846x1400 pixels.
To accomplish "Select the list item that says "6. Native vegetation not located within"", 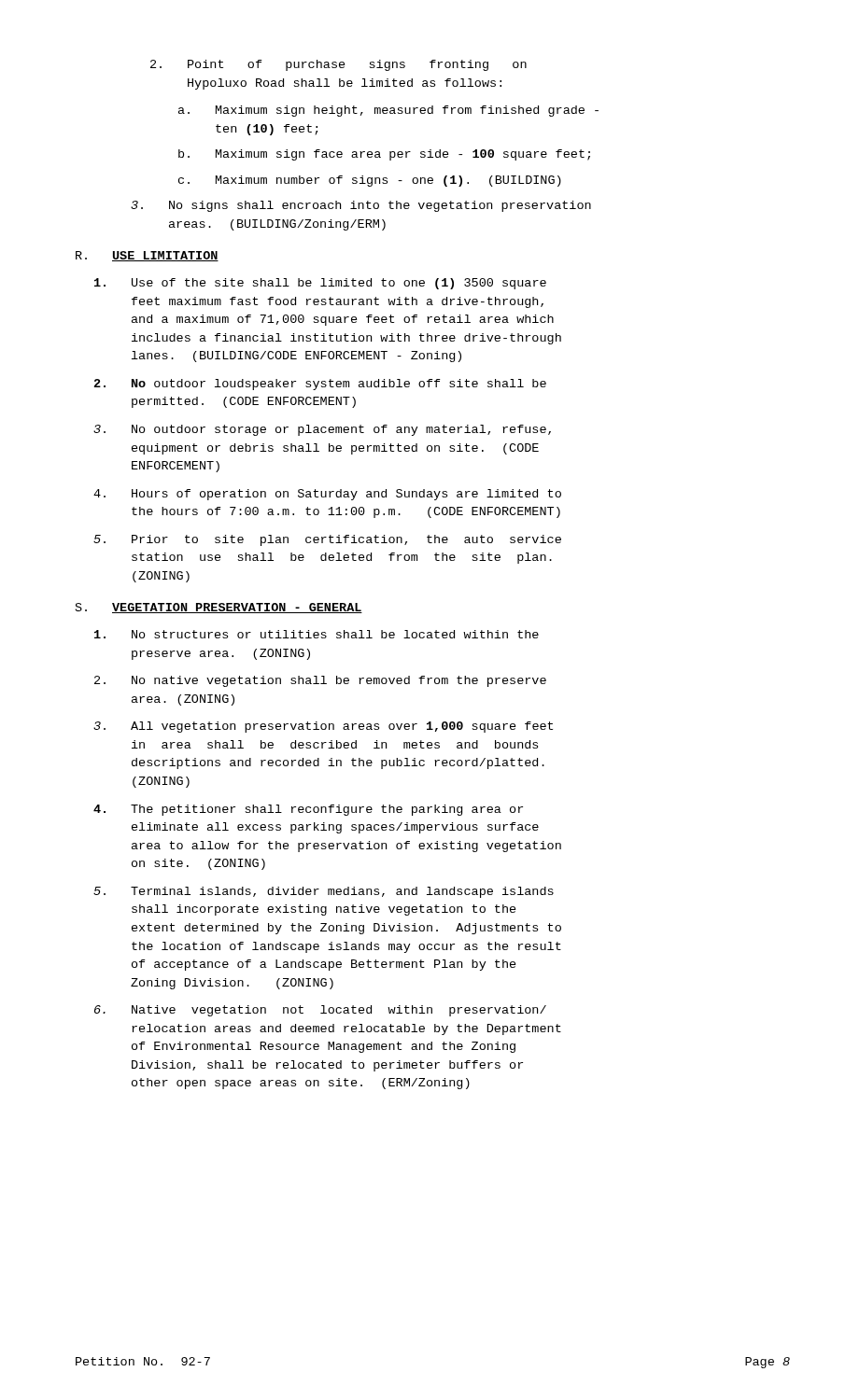I will 328,1047.
